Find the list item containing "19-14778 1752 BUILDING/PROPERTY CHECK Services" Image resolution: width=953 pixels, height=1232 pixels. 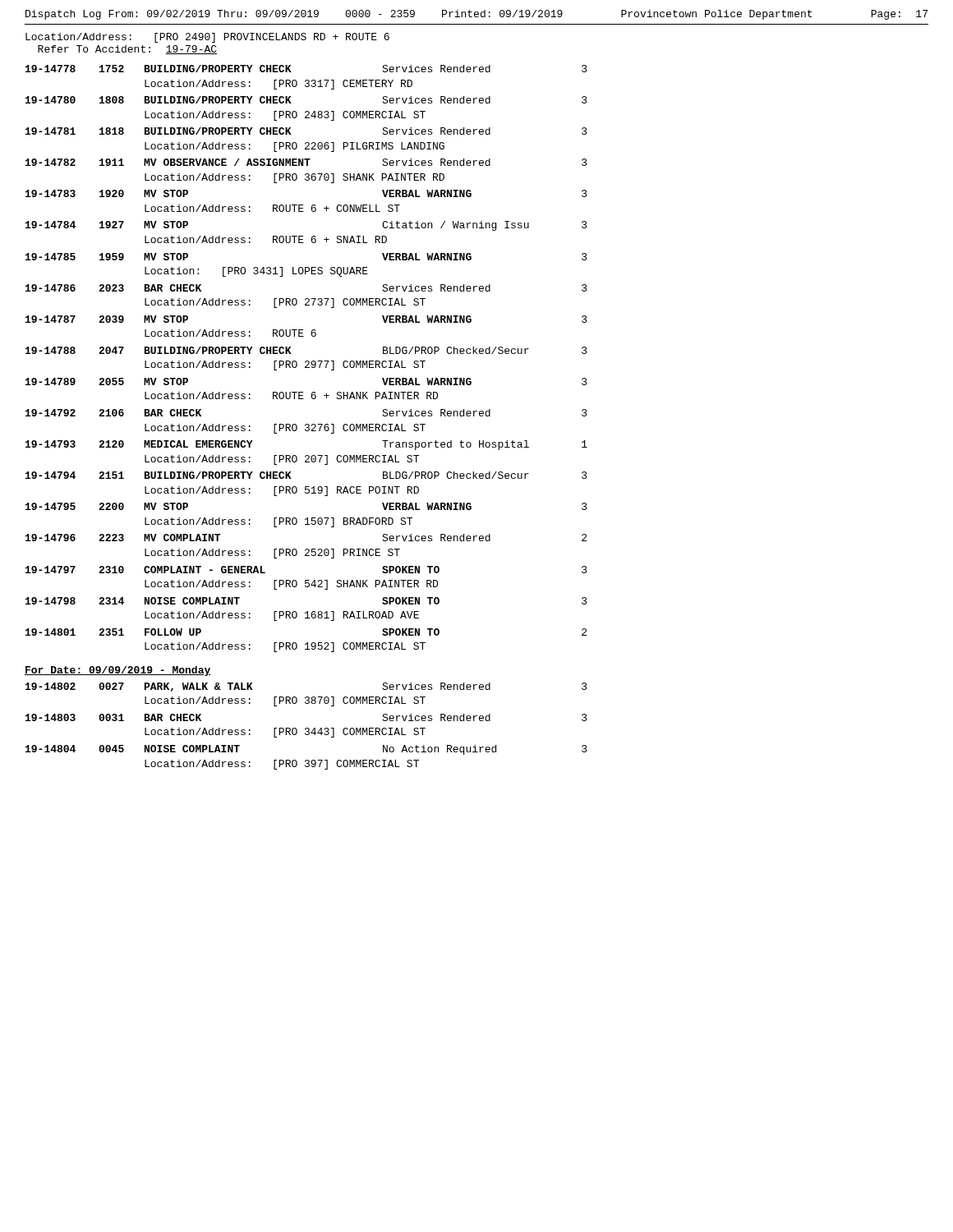tap(476, 77)
